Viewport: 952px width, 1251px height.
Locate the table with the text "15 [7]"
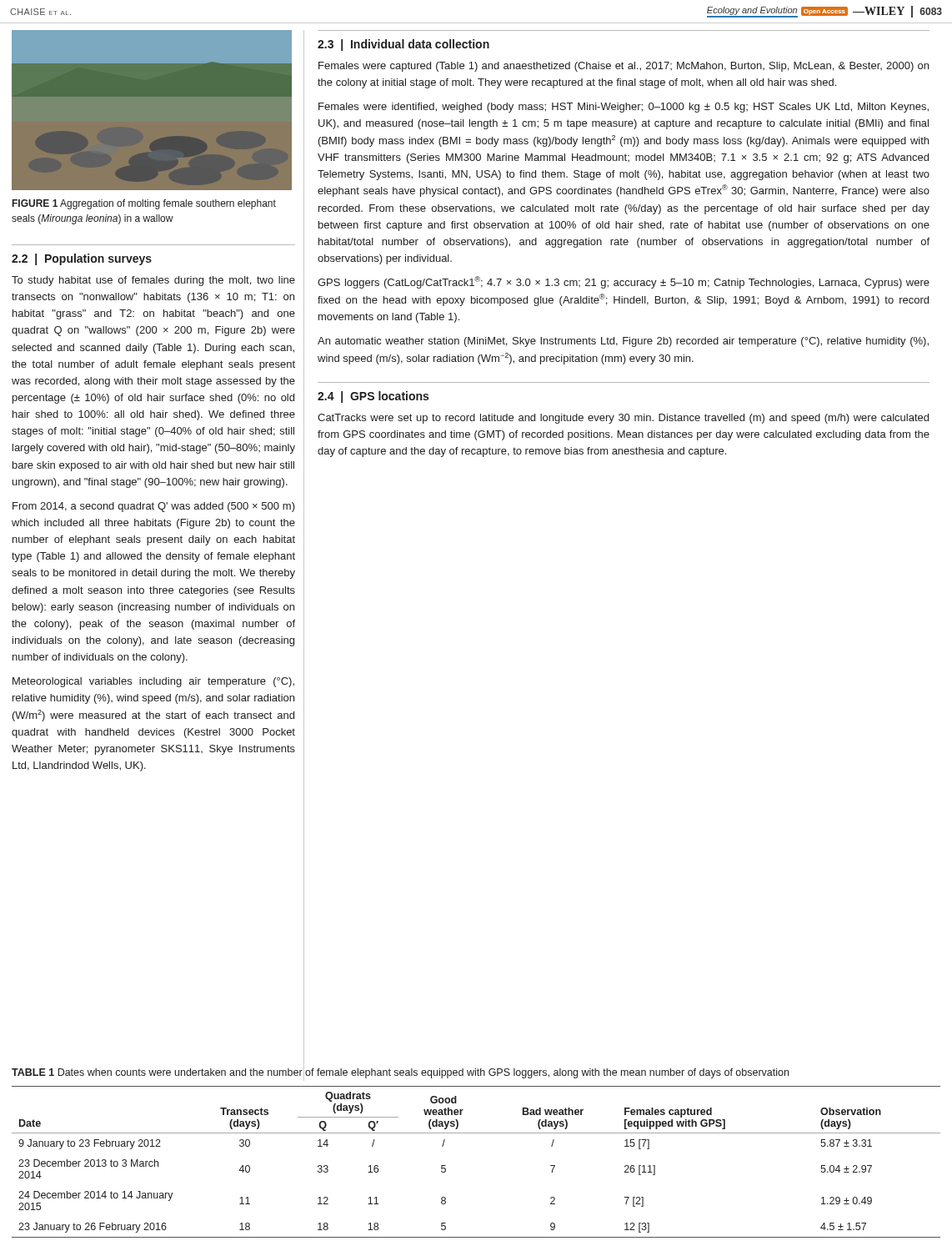(476, 1162)
